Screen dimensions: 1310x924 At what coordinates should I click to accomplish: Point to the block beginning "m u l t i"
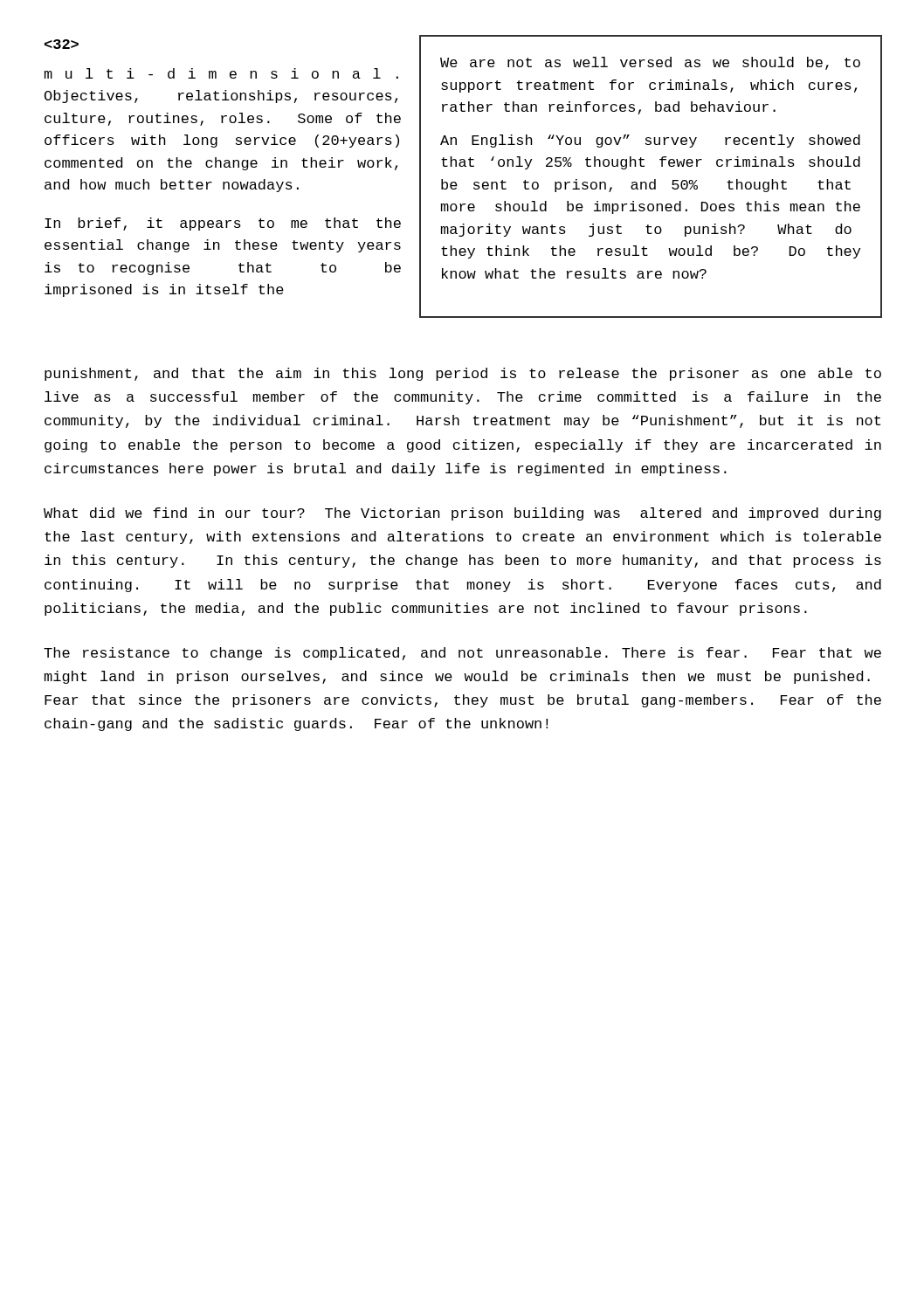[x=223, y=183]
